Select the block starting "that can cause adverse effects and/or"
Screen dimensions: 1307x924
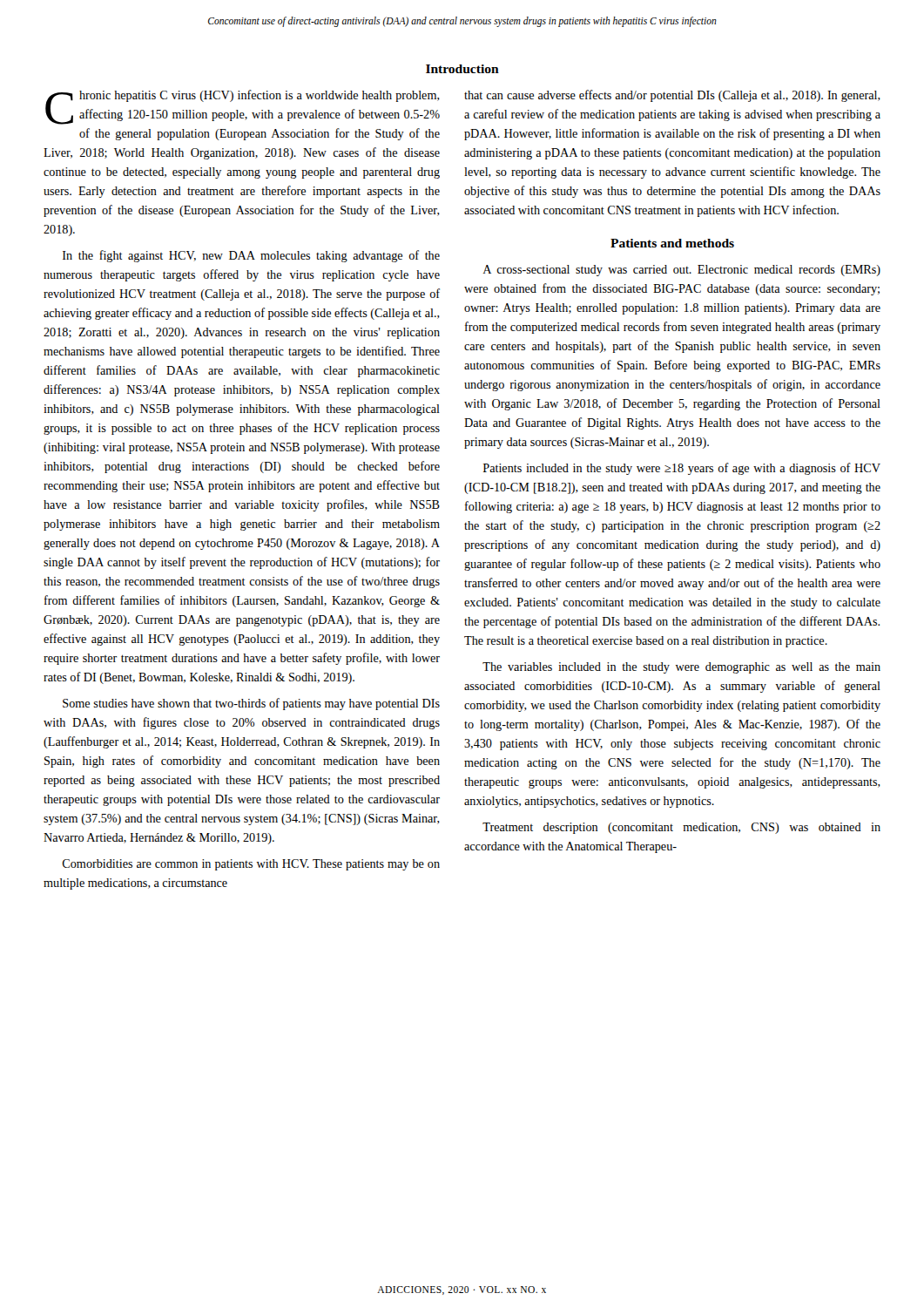click(x=672, y=152)
